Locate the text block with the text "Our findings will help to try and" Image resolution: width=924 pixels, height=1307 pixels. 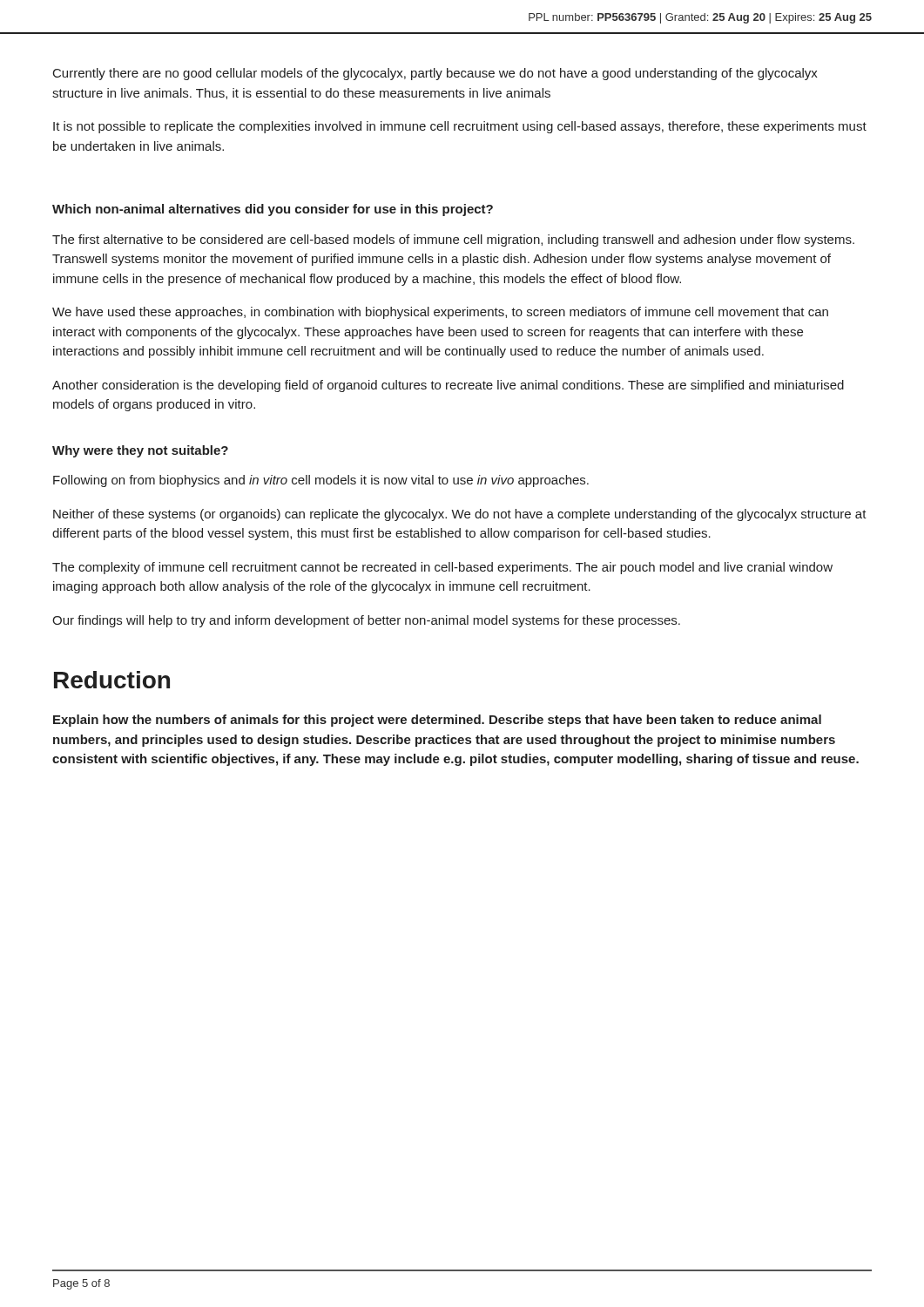point(367,620)
